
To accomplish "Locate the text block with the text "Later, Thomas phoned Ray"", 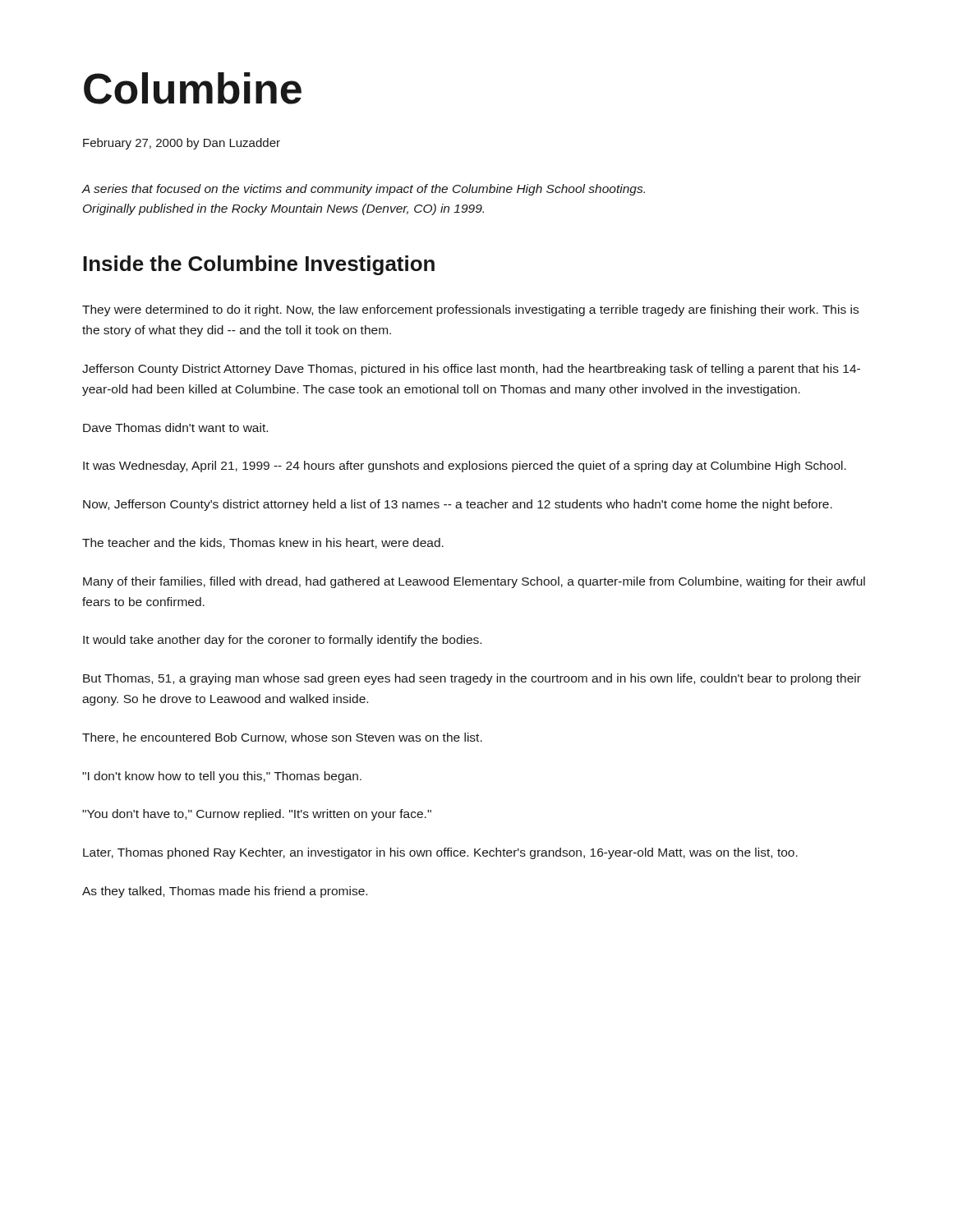I will [476, 853].
